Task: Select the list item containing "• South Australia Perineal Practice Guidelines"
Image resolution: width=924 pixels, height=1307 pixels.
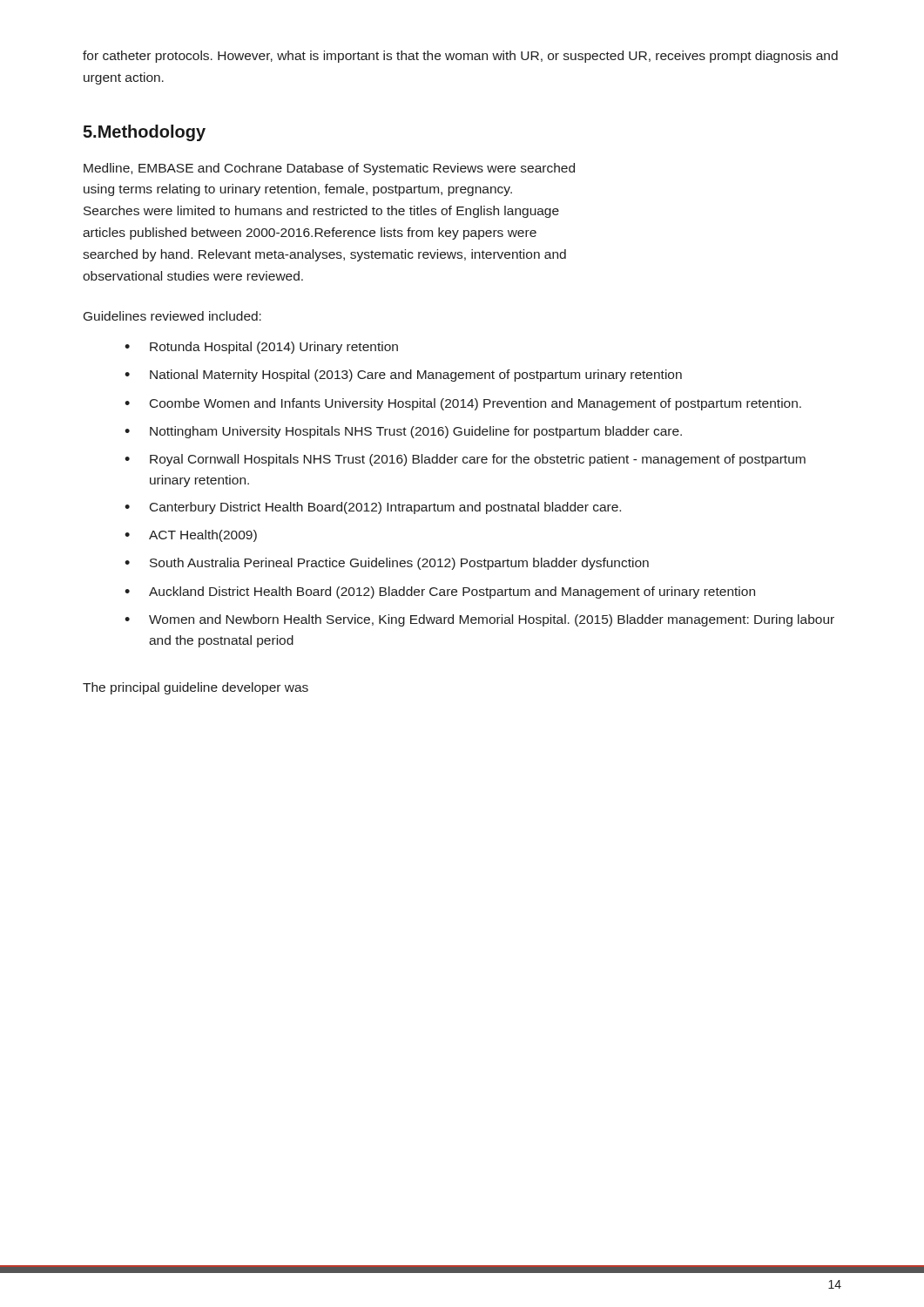Action: click(x=483, y=564)
